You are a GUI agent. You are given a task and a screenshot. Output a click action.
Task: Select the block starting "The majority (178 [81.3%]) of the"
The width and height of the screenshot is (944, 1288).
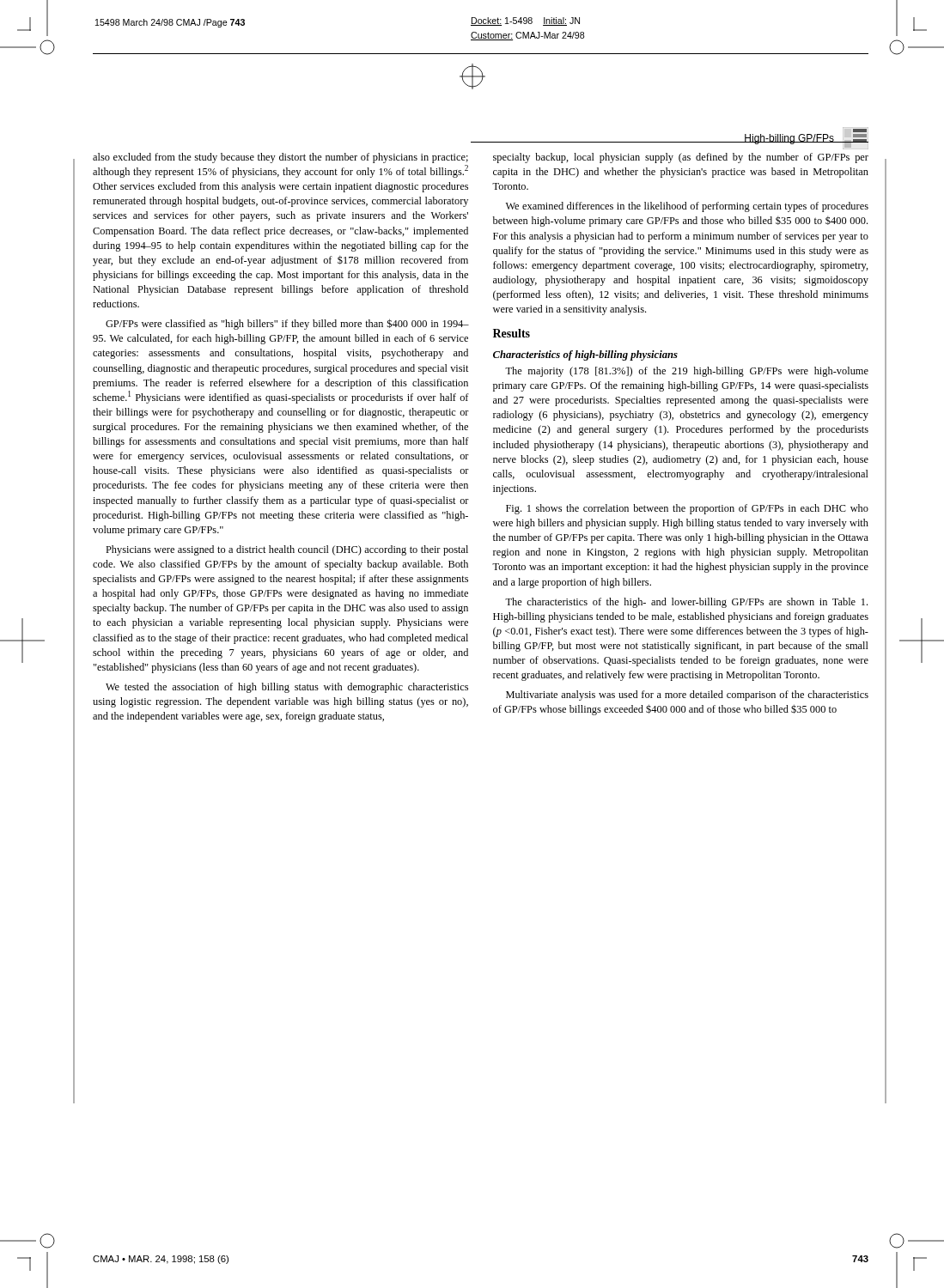[680, 430]
